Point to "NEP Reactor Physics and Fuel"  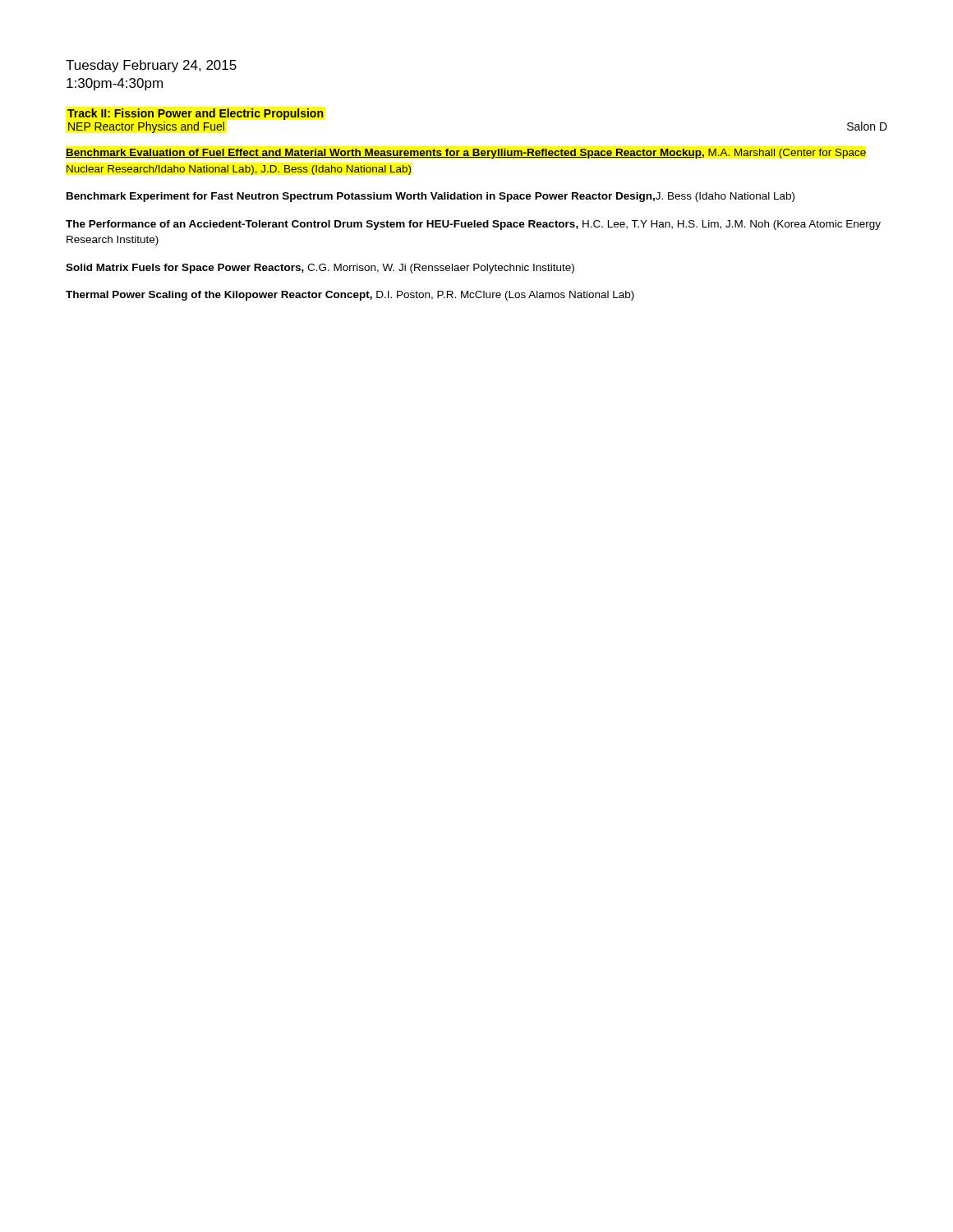[x=146, y=126]
